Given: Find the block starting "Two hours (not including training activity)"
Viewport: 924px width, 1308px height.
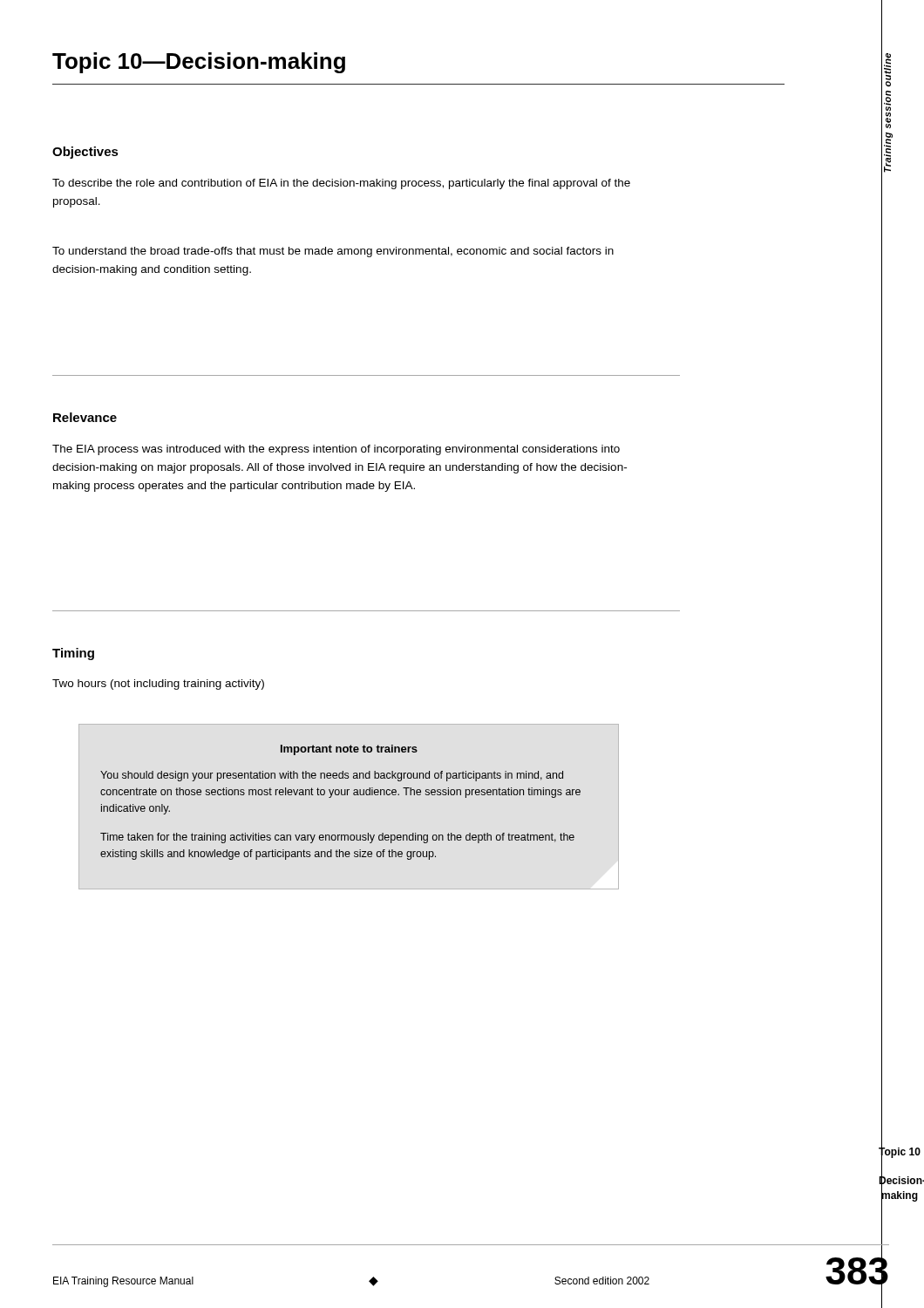Looking at the screenshot, I should coord(159,683).
